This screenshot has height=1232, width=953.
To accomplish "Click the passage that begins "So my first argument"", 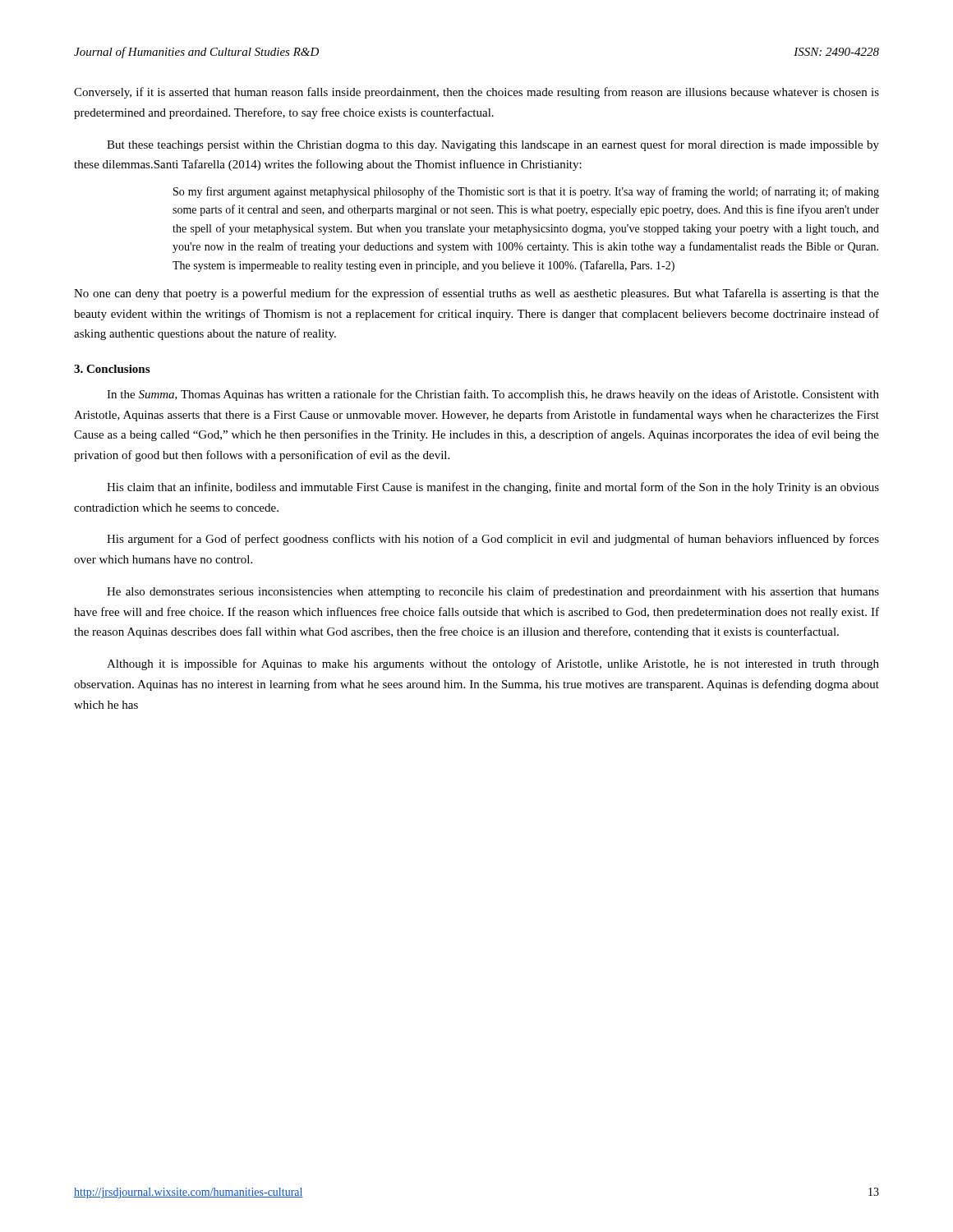I will tap(526, 229).
